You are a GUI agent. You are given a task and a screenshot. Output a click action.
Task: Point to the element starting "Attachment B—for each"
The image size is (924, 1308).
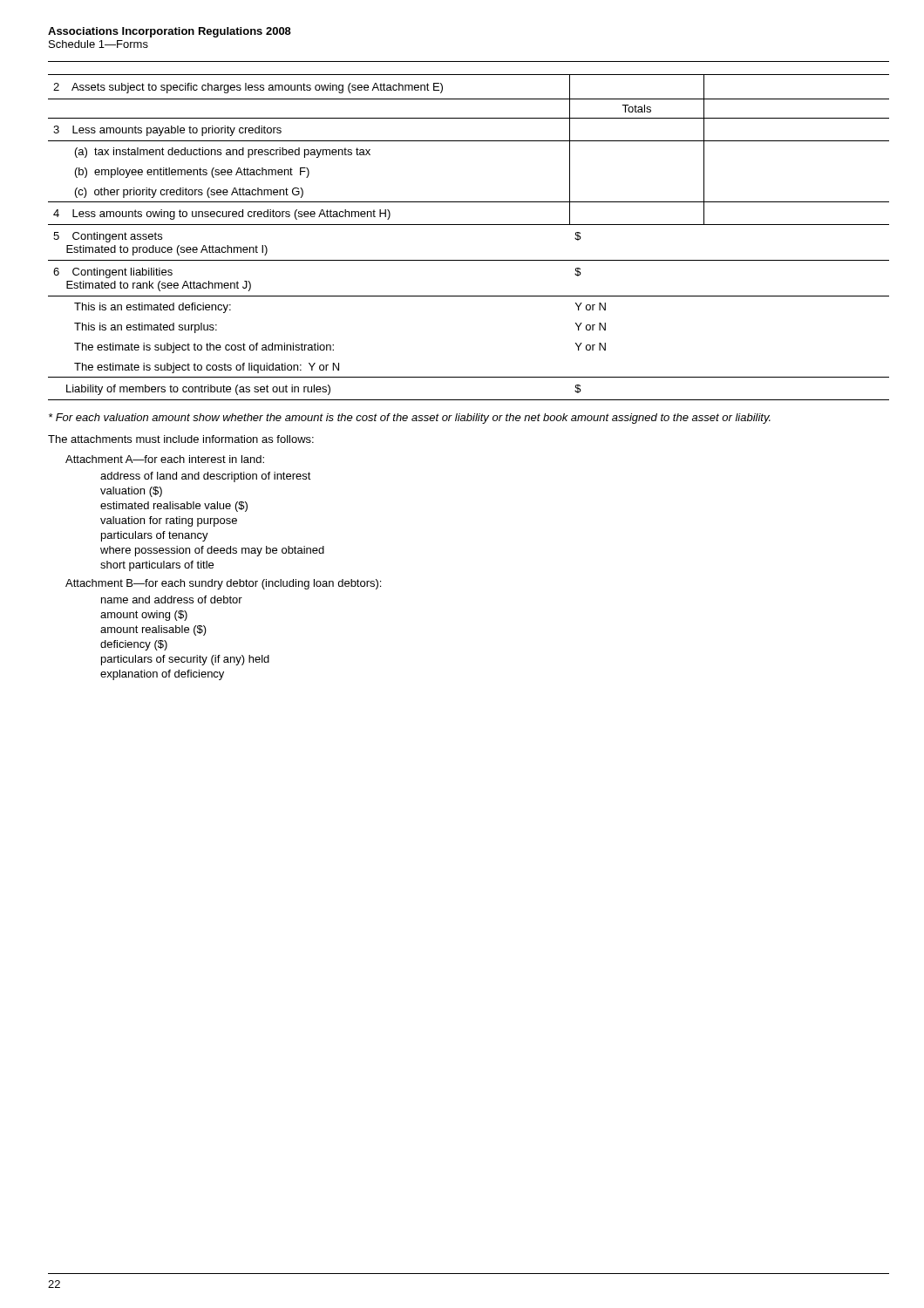tap(224, 583)
